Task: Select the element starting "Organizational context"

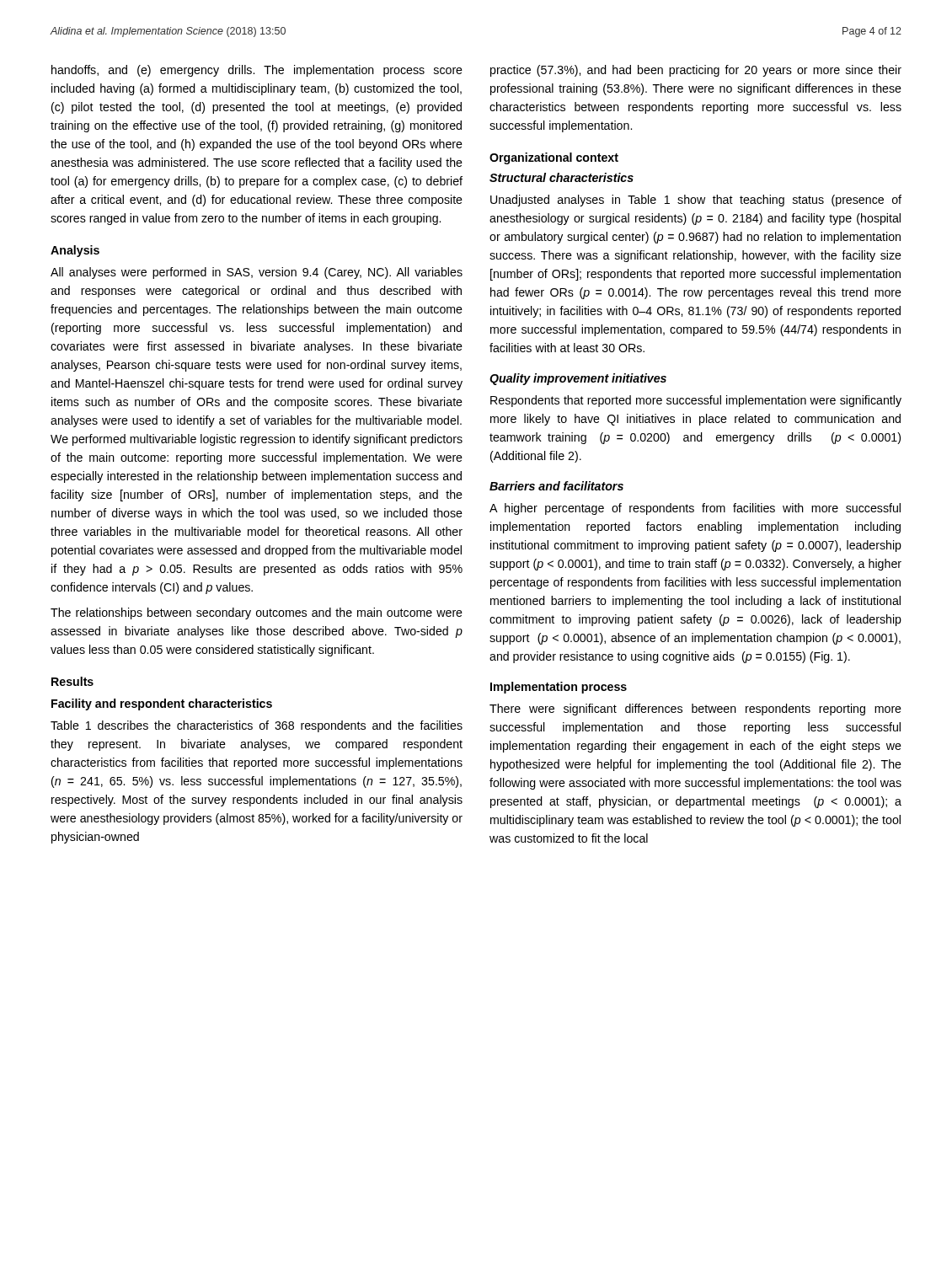Action: tap(554, 158)
